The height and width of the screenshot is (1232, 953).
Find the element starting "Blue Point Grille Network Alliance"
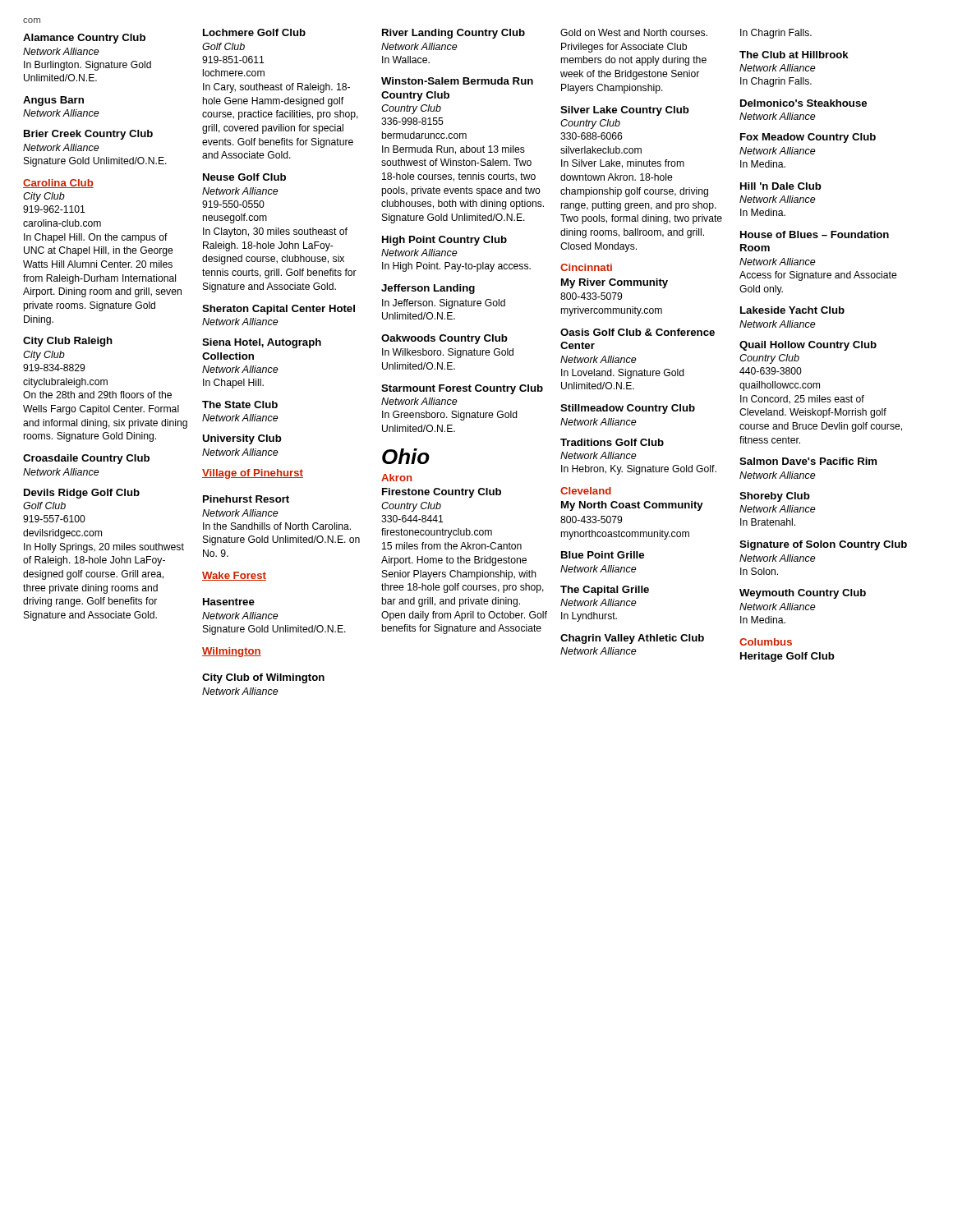tap(643, 562)
